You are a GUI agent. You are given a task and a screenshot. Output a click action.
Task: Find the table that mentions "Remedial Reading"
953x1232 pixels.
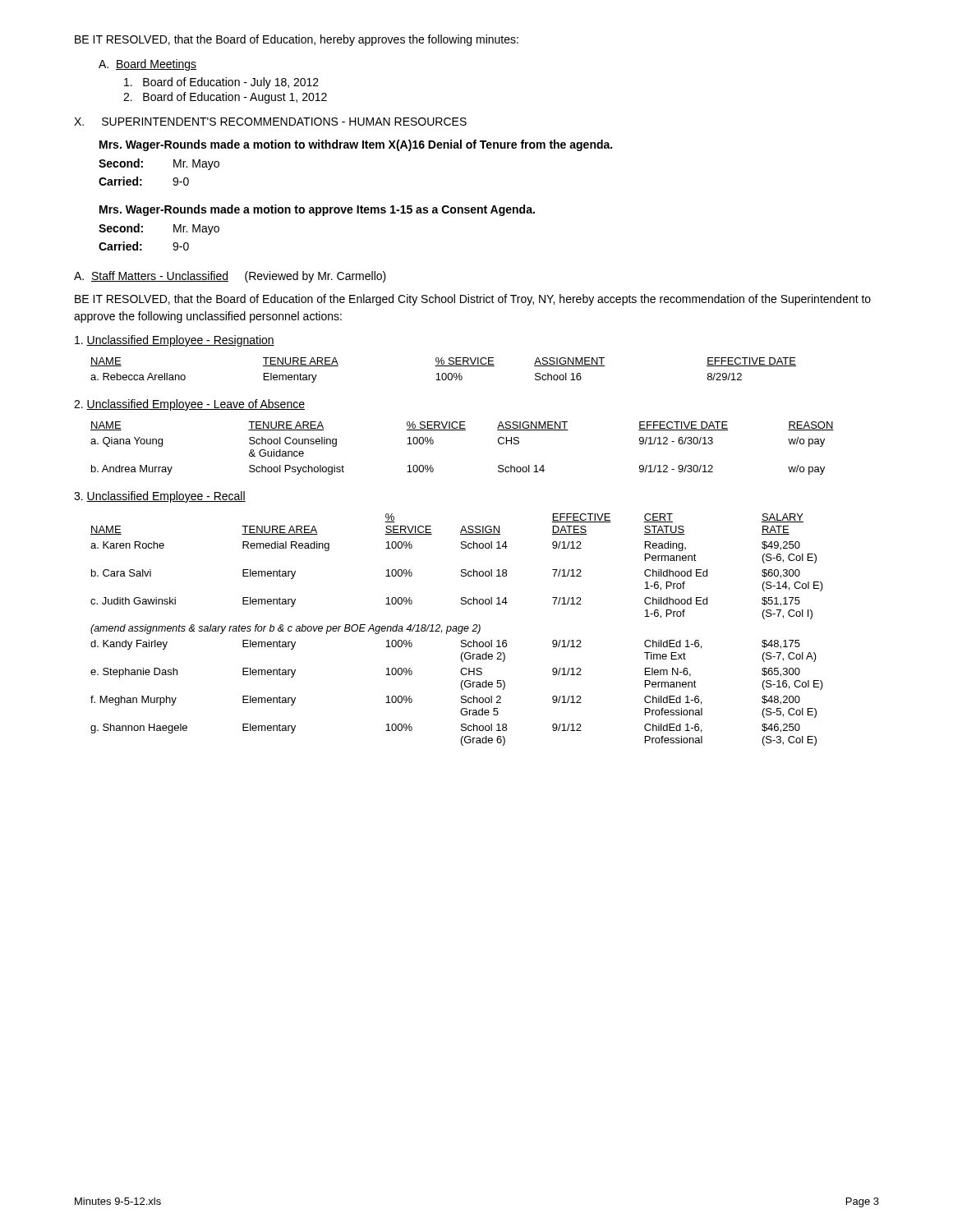point(485,628)
